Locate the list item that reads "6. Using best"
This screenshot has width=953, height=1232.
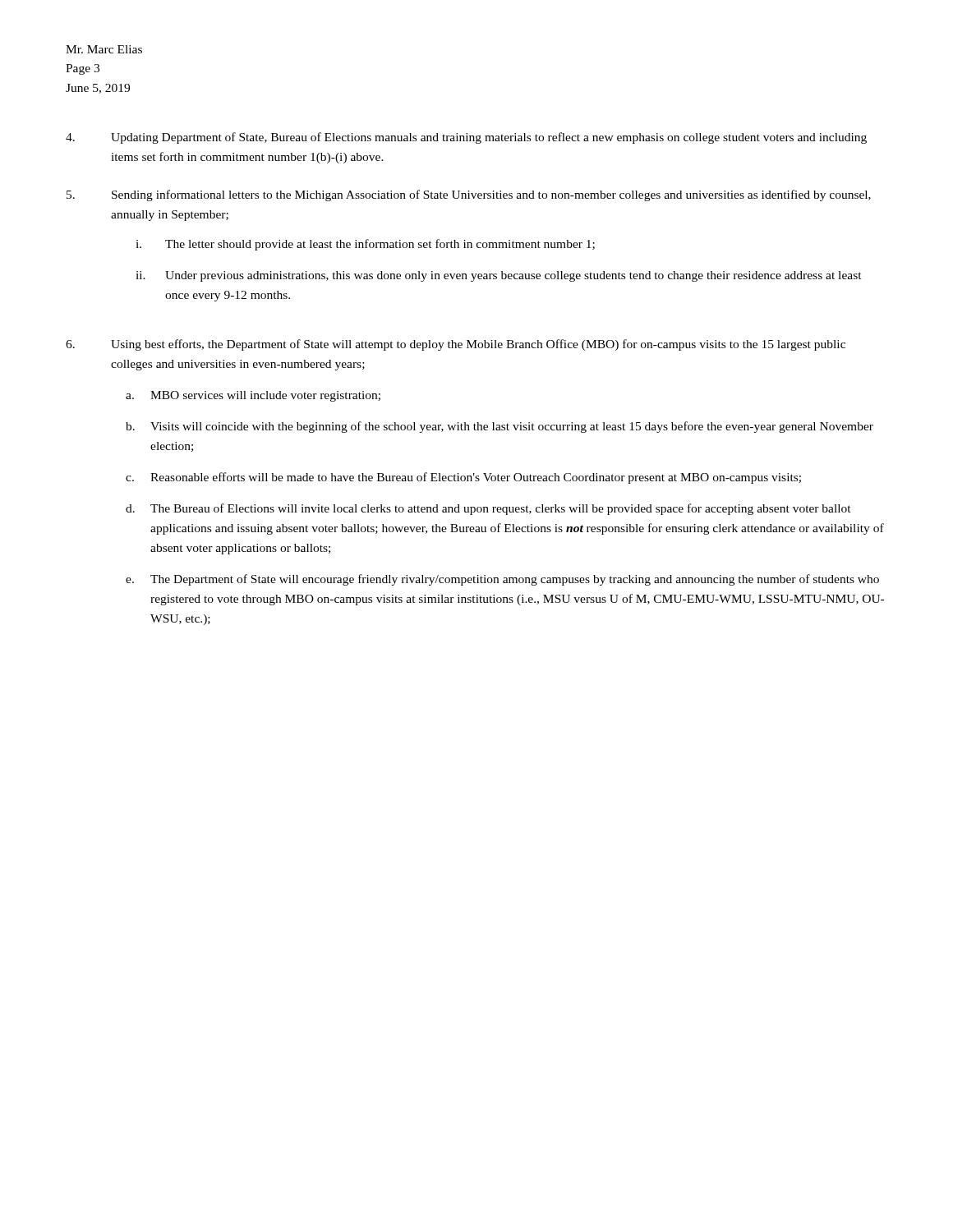tap(476, 487)
